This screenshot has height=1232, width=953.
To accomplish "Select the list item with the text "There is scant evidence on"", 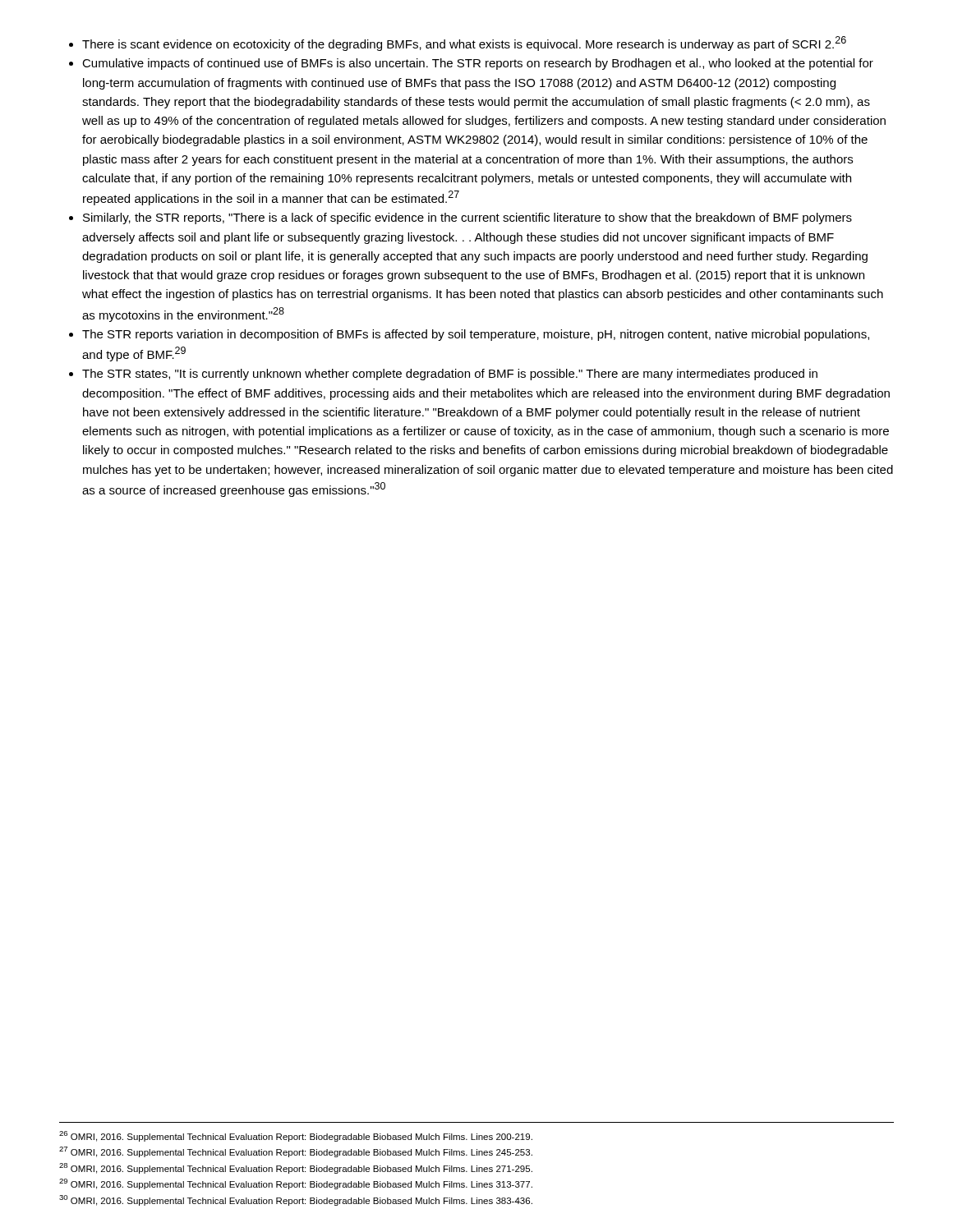I will [488, 43].
